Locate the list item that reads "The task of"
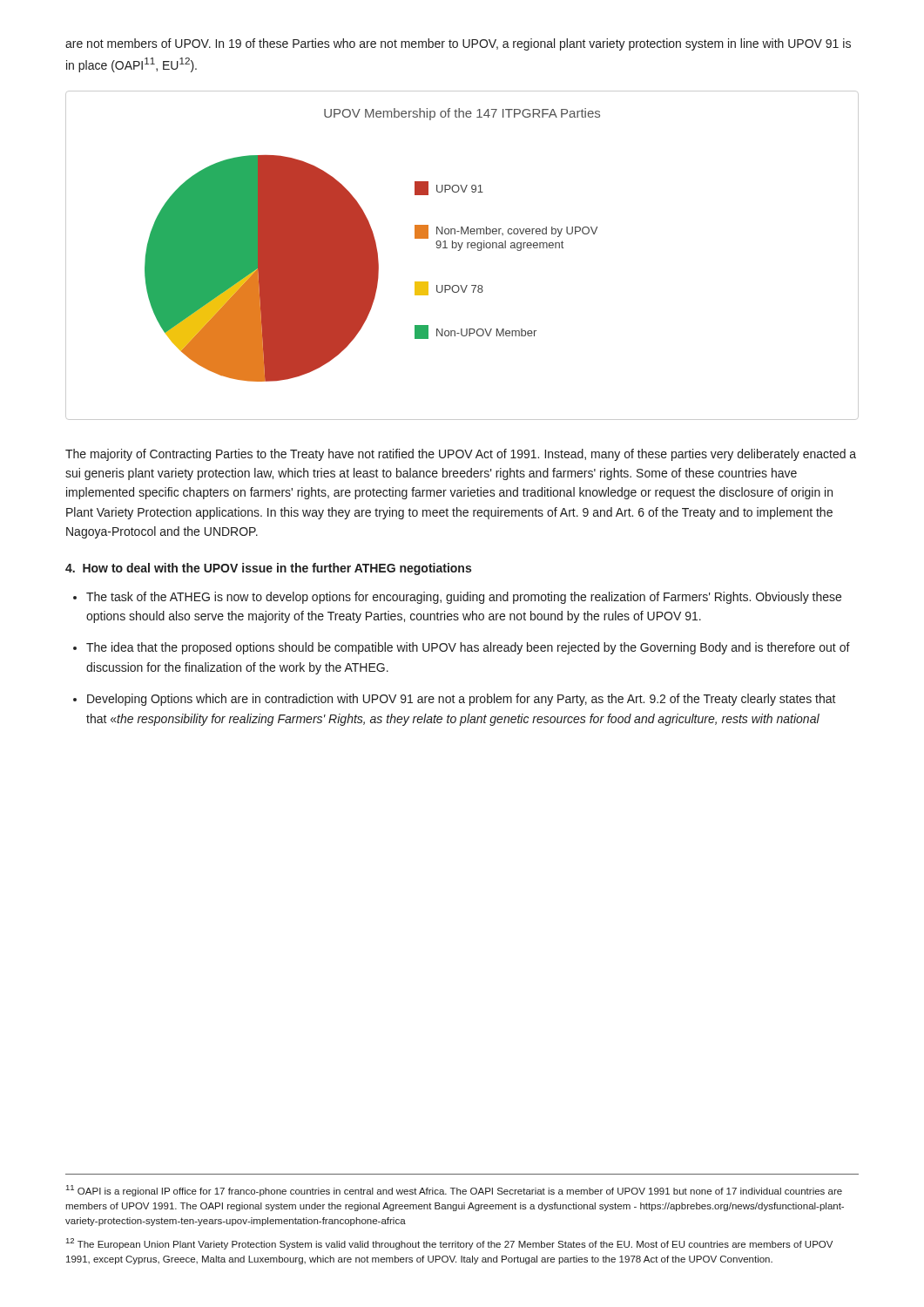 click(x=464, y=606)
